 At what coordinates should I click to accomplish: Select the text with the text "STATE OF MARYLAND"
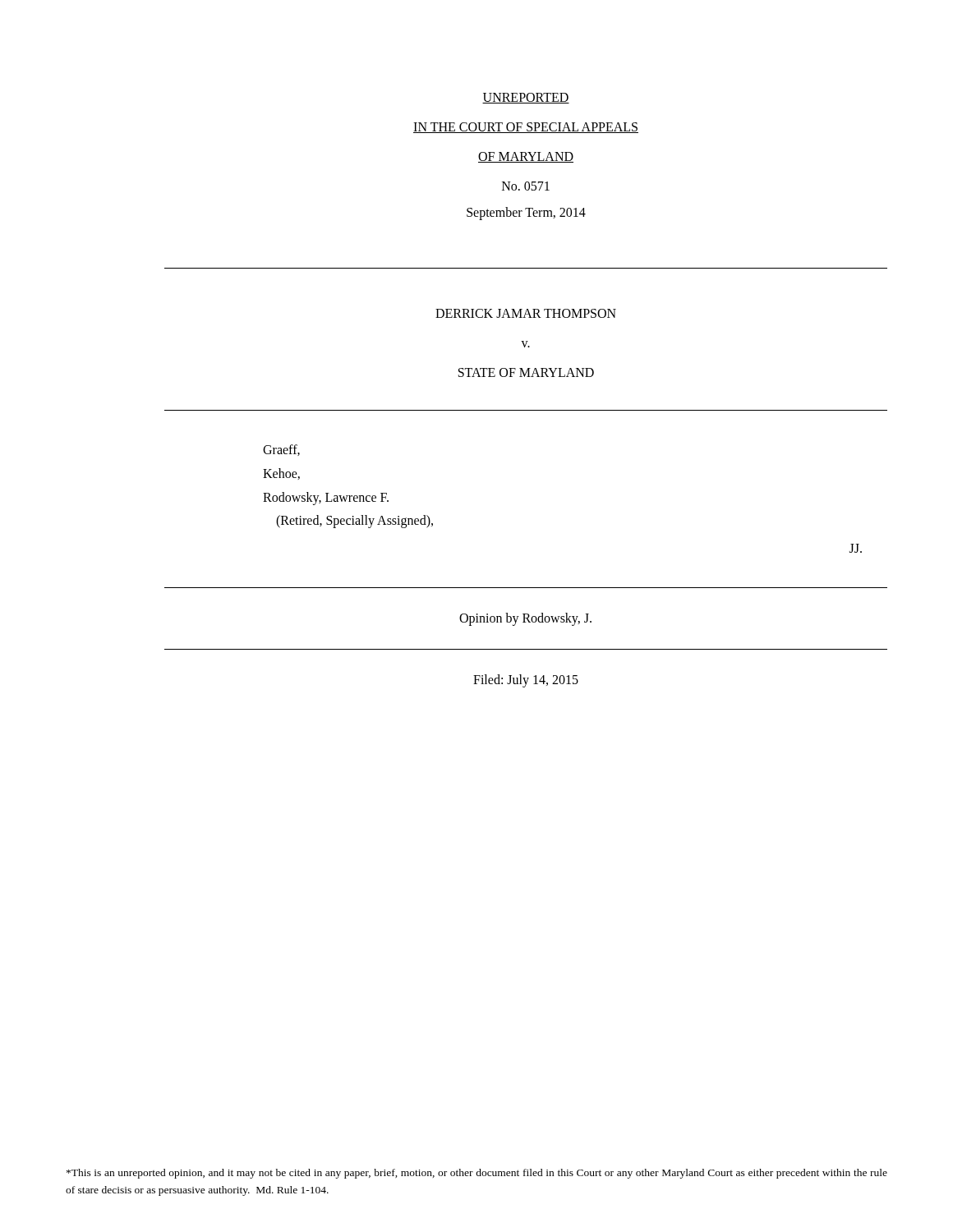tap(526, 372)
